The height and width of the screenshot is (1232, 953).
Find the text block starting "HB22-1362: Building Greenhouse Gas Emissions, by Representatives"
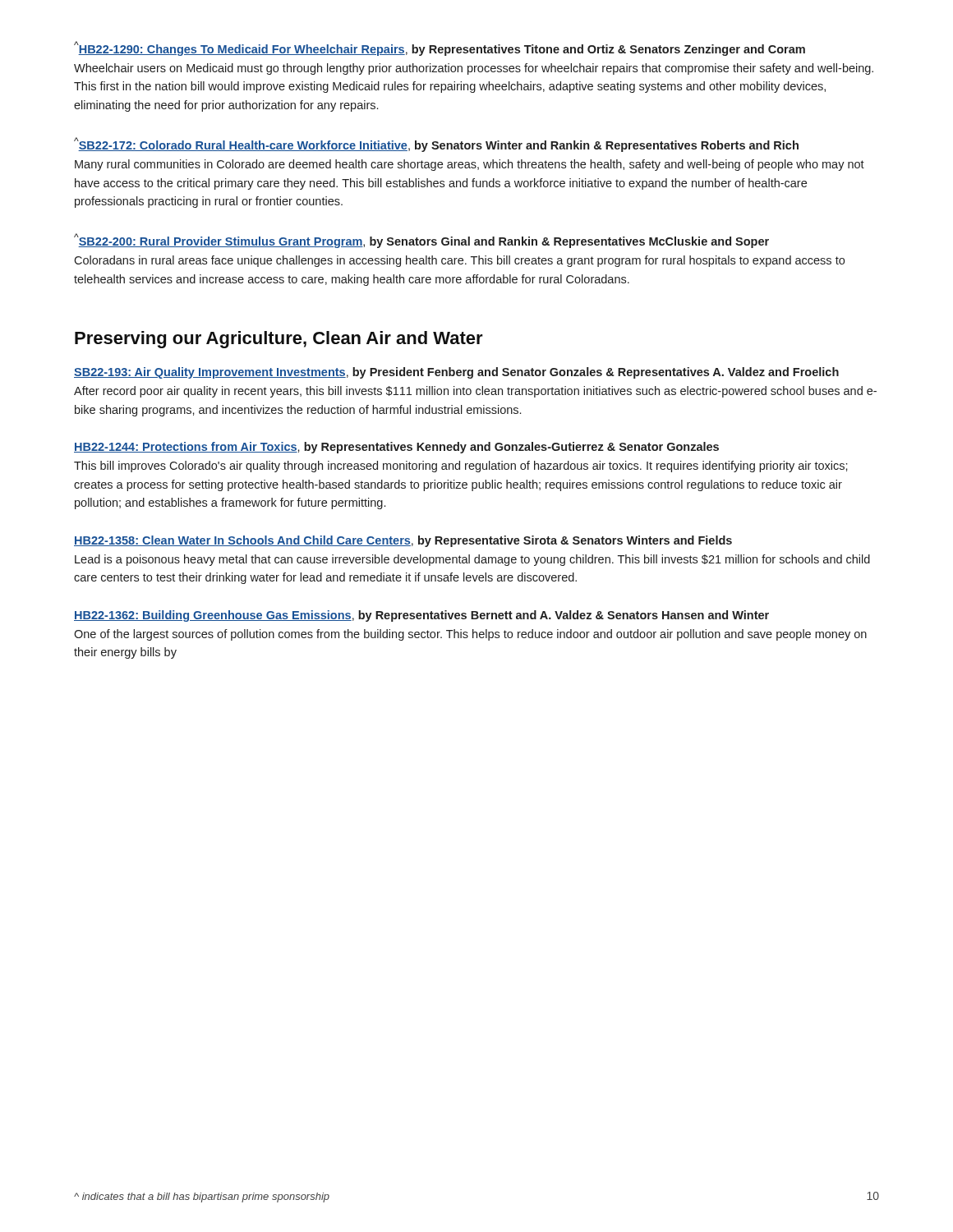pos(476,635)
